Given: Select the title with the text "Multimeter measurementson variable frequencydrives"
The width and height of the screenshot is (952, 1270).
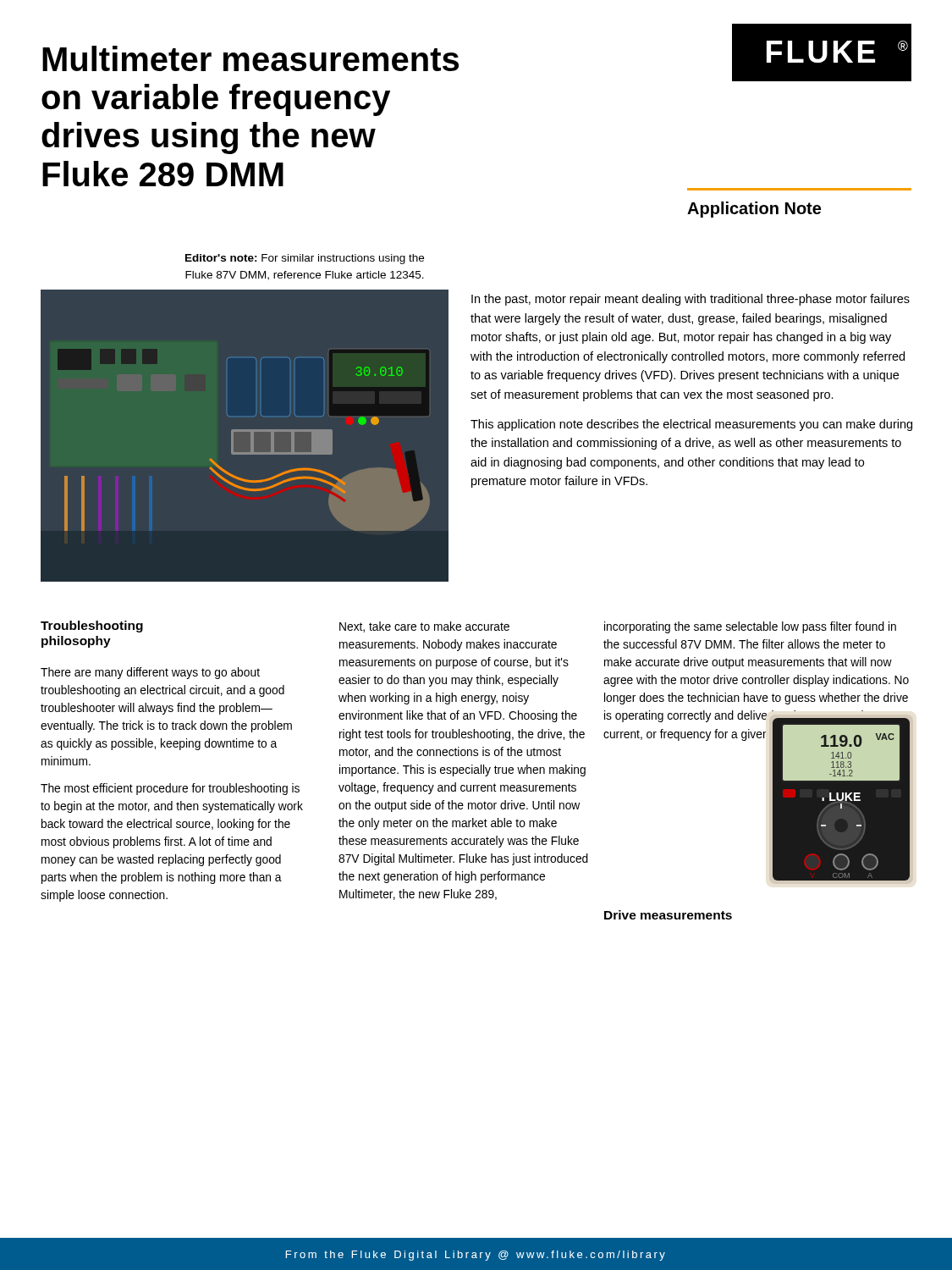Looking at the screenshot, I should pos(252,117).
